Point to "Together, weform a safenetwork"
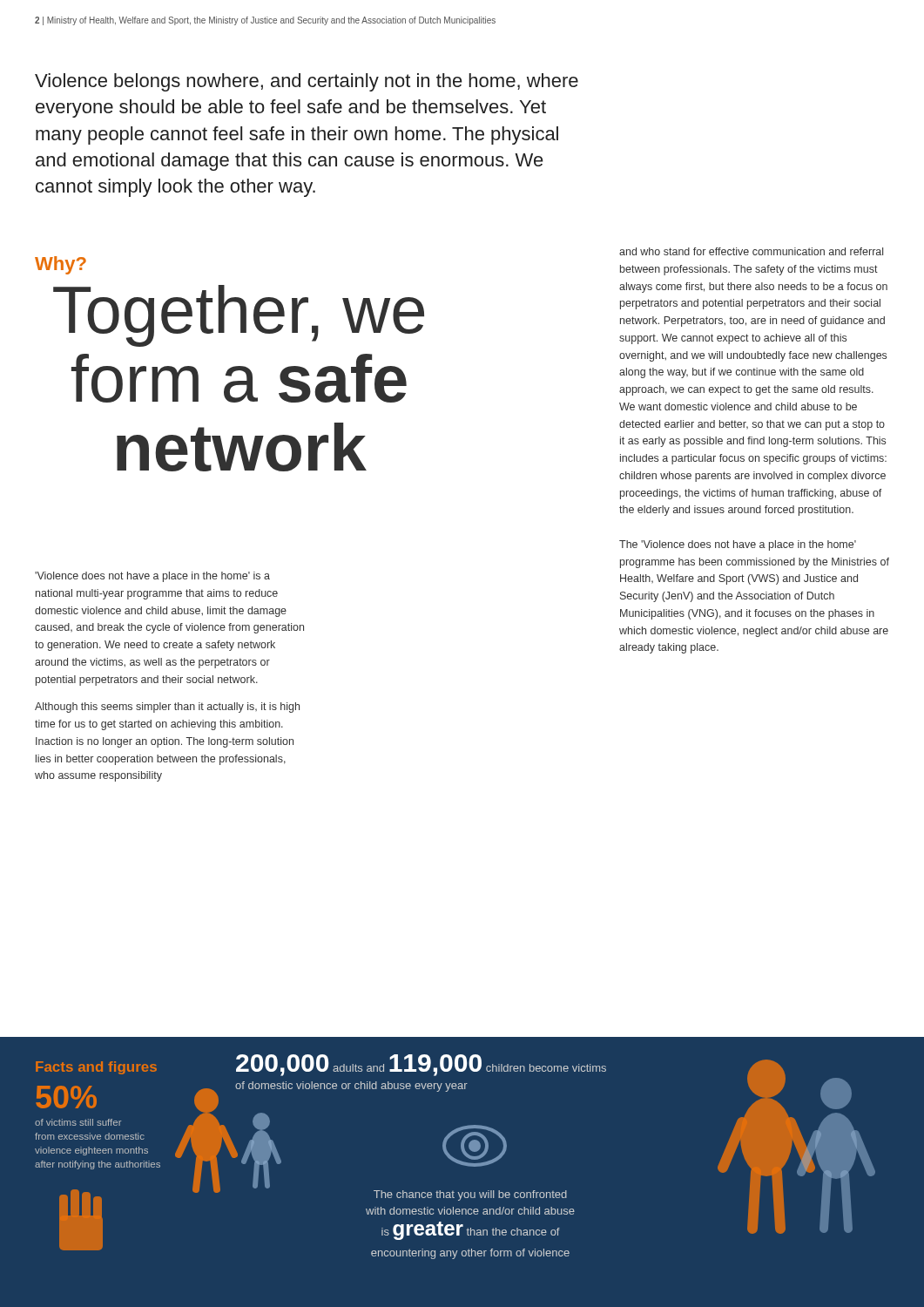Viewport: 924px width, 1307px height. click(x=240, y=379)
